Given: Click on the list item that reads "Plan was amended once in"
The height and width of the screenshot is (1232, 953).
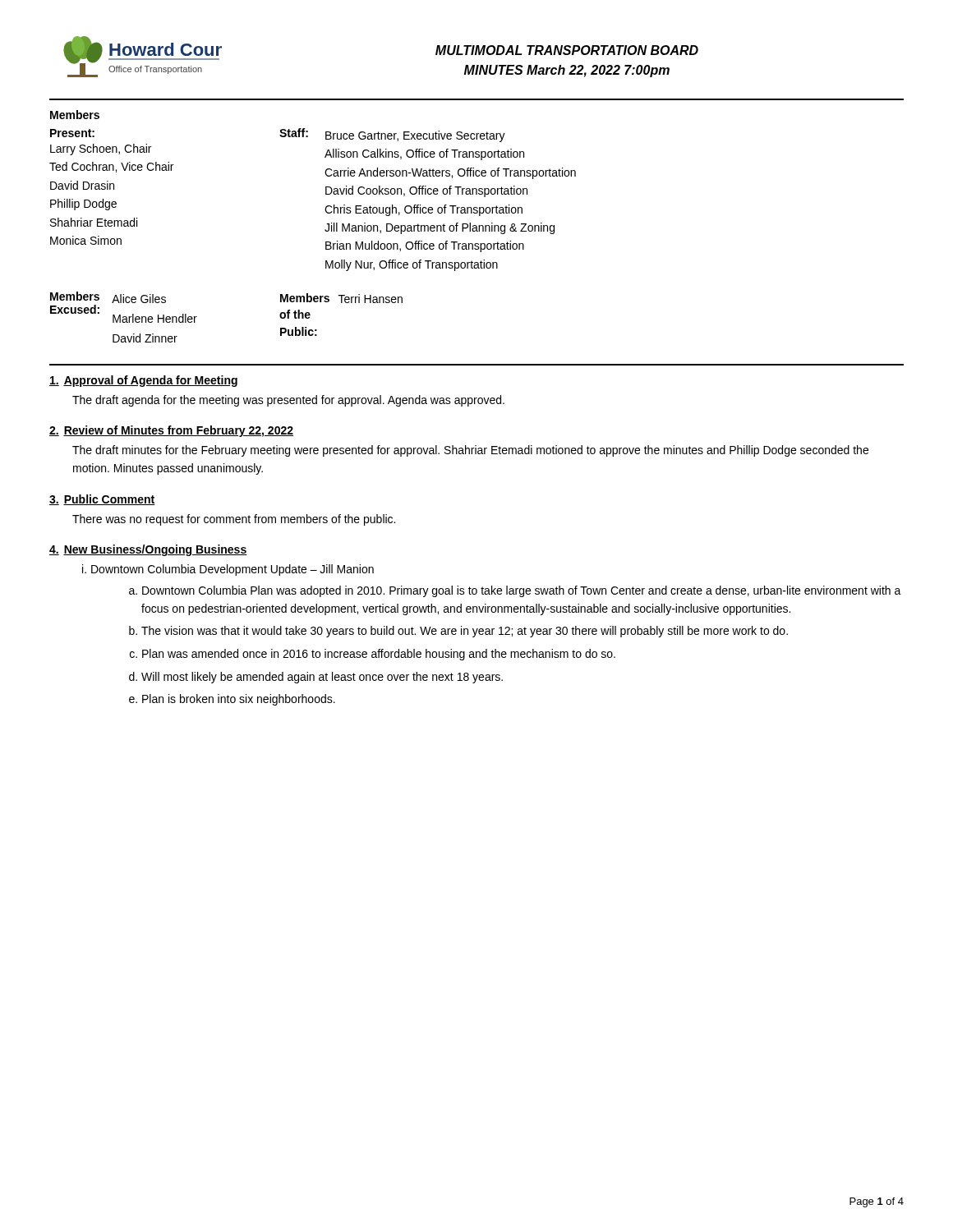Looking at the screenshot, I should coord(379,654).
